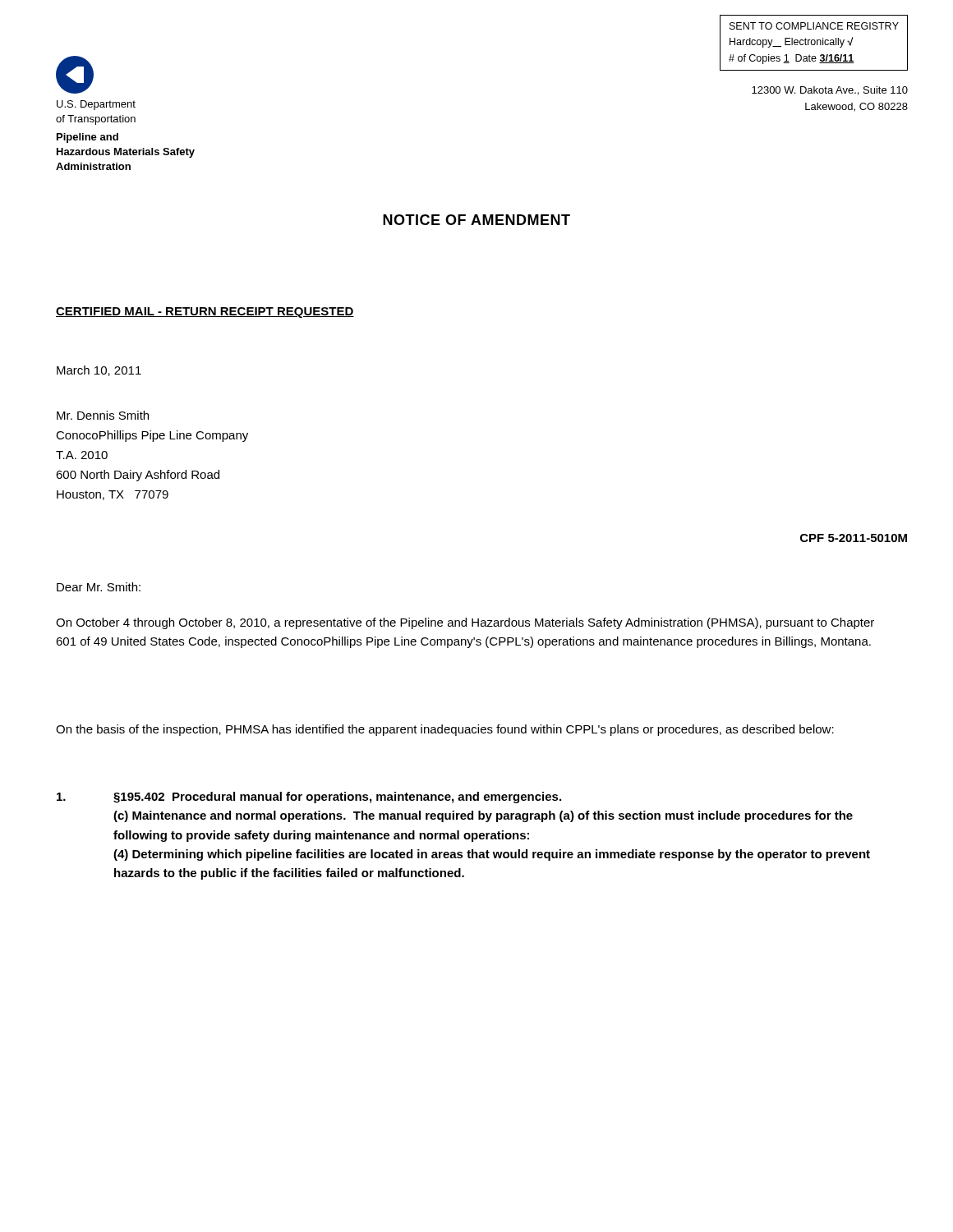Image resolution: width=953 pixels, height=1232 pixels.
Task: Click on the block starting "Dear Mr. Smith:"
Action: 99,587
